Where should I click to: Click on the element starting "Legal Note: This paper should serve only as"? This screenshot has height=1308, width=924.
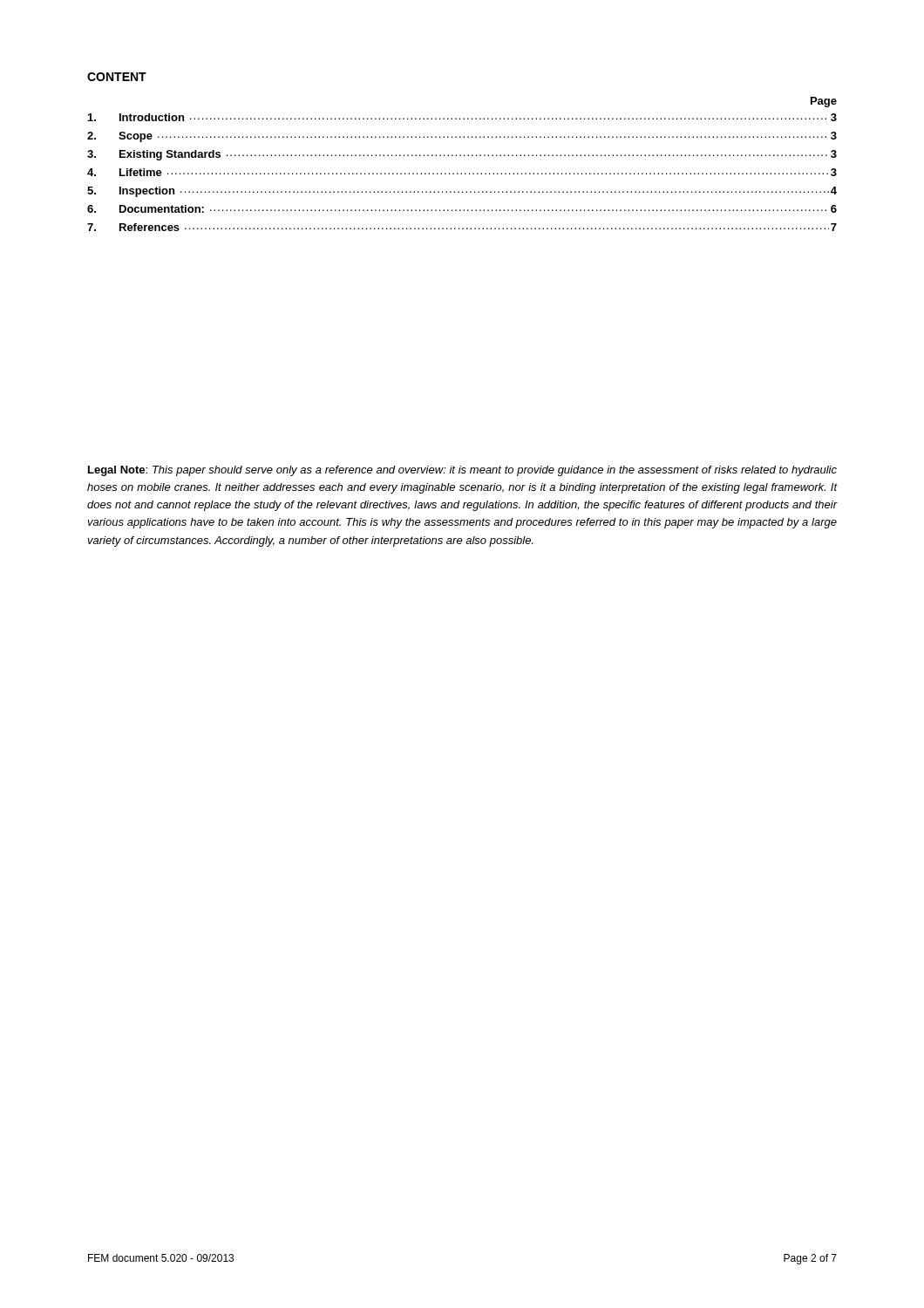point(462,505)
